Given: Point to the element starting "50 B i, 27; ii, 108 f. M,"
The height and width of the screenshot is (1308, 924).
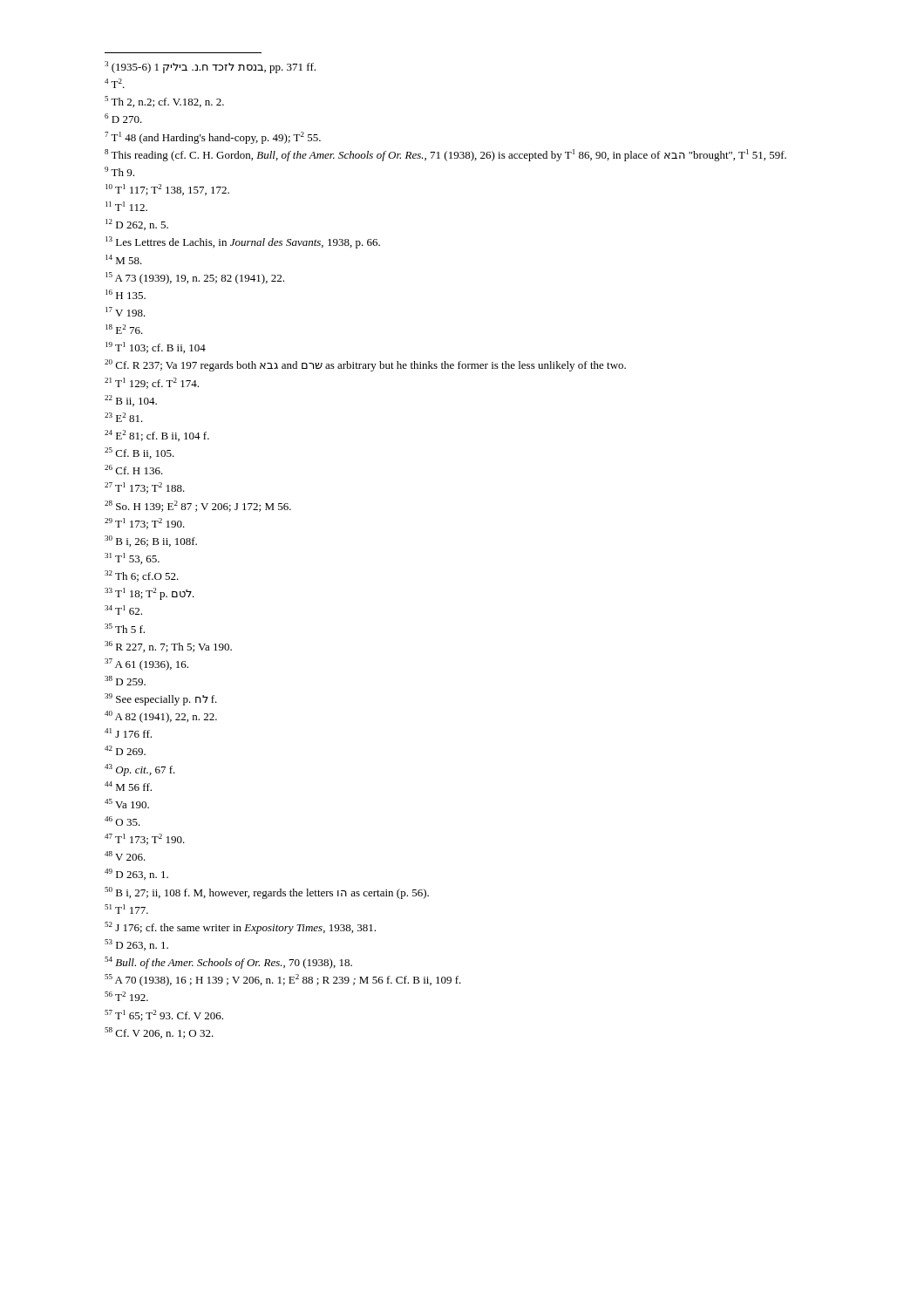Looking at the screenshot, I should 267,893.
